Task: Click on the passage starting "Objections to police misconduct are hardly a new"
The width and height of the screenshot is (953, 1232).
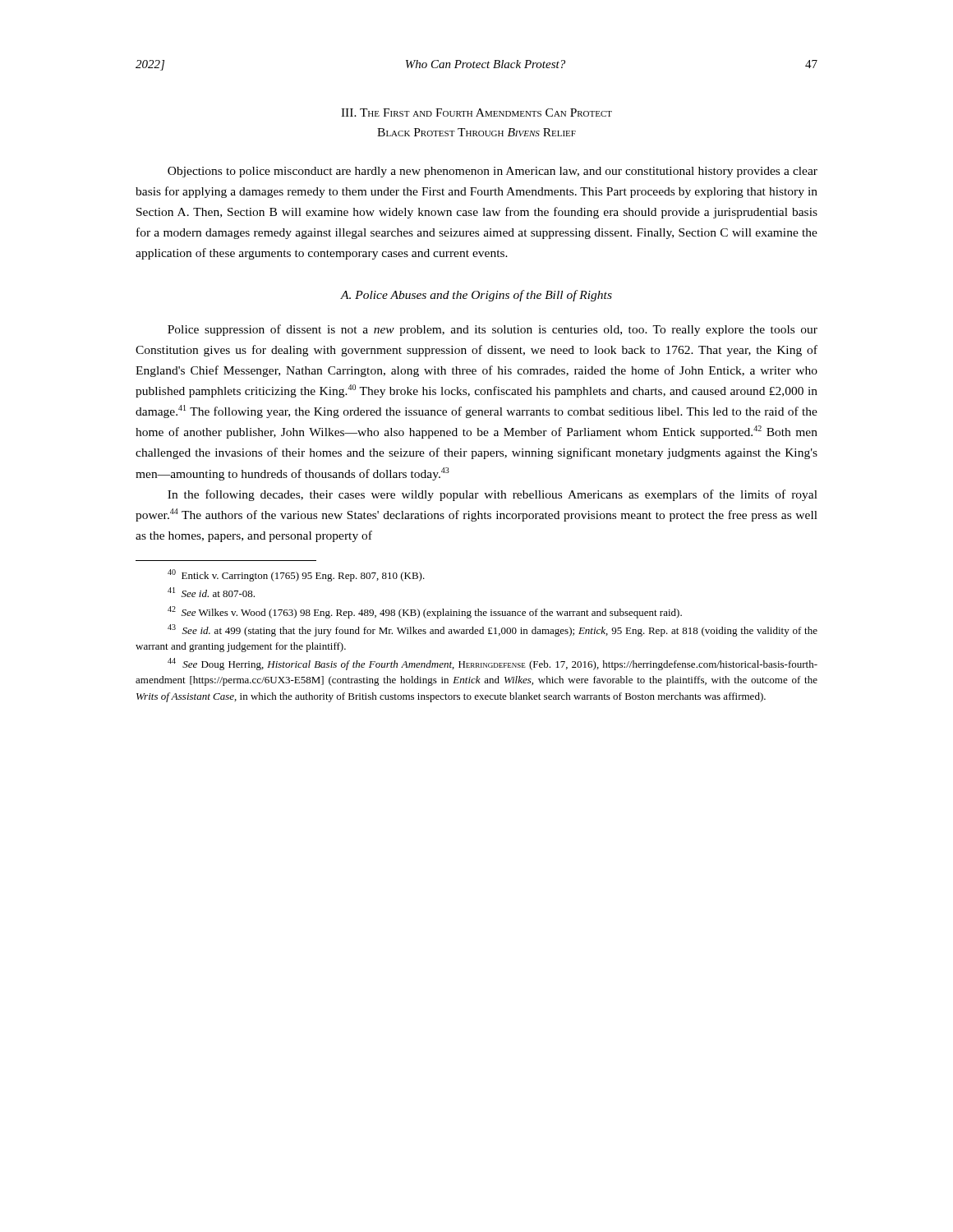Action: pyautogui.click(x=476, y=212)
